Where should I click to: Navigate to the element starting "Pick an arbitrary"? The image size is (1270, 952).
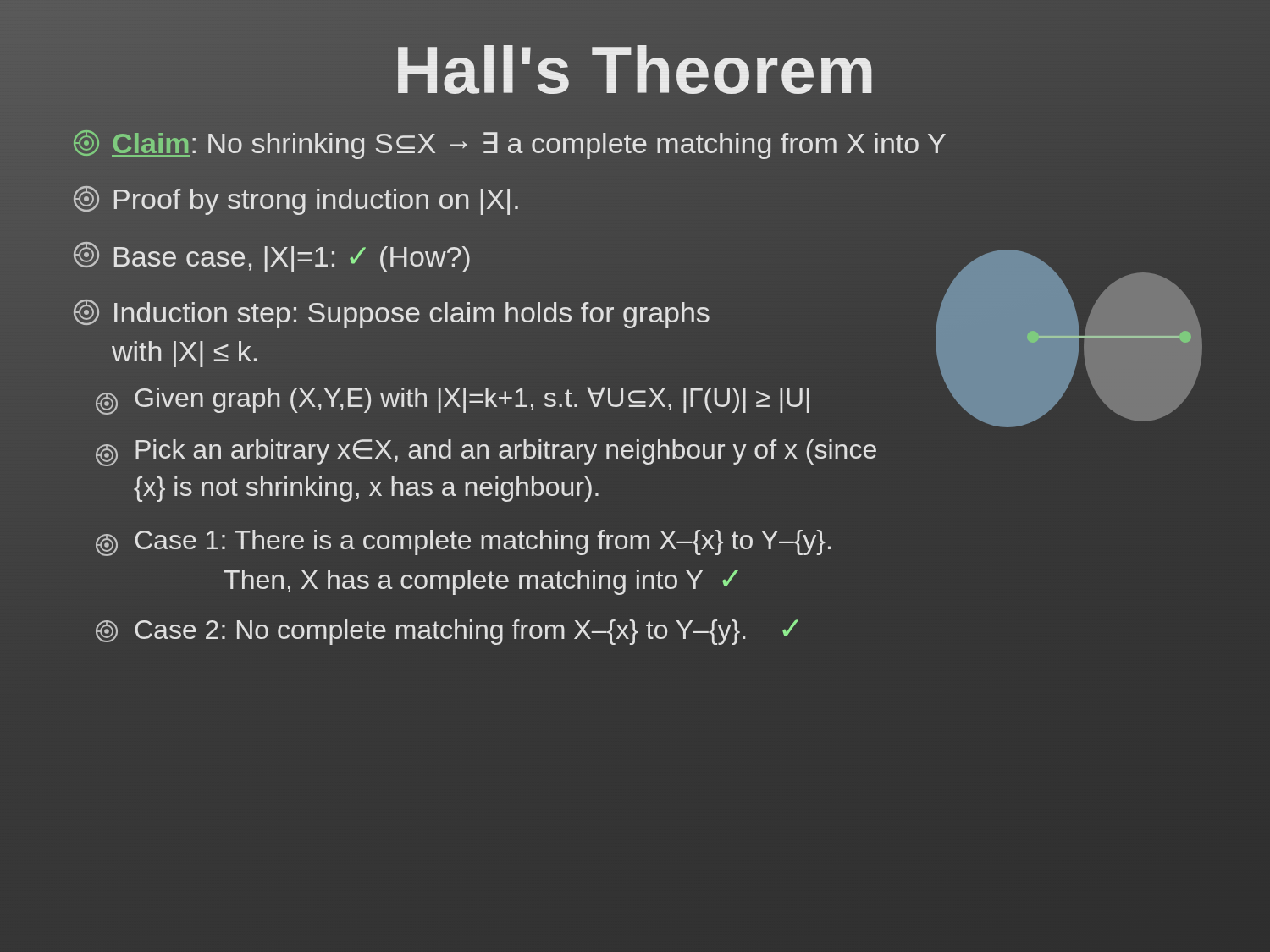click(485, 468)
